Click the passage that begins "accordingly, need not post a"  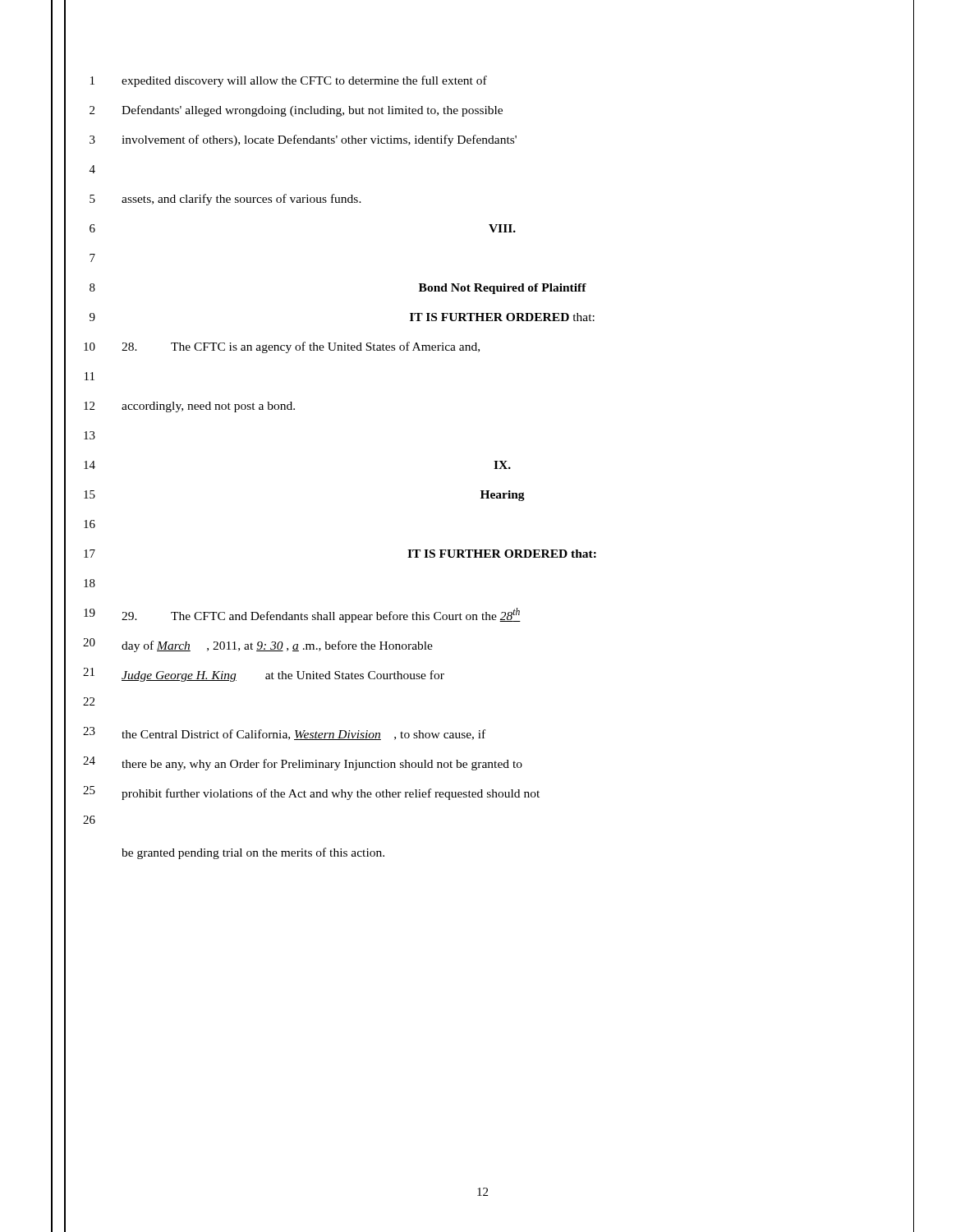point(209,405)
